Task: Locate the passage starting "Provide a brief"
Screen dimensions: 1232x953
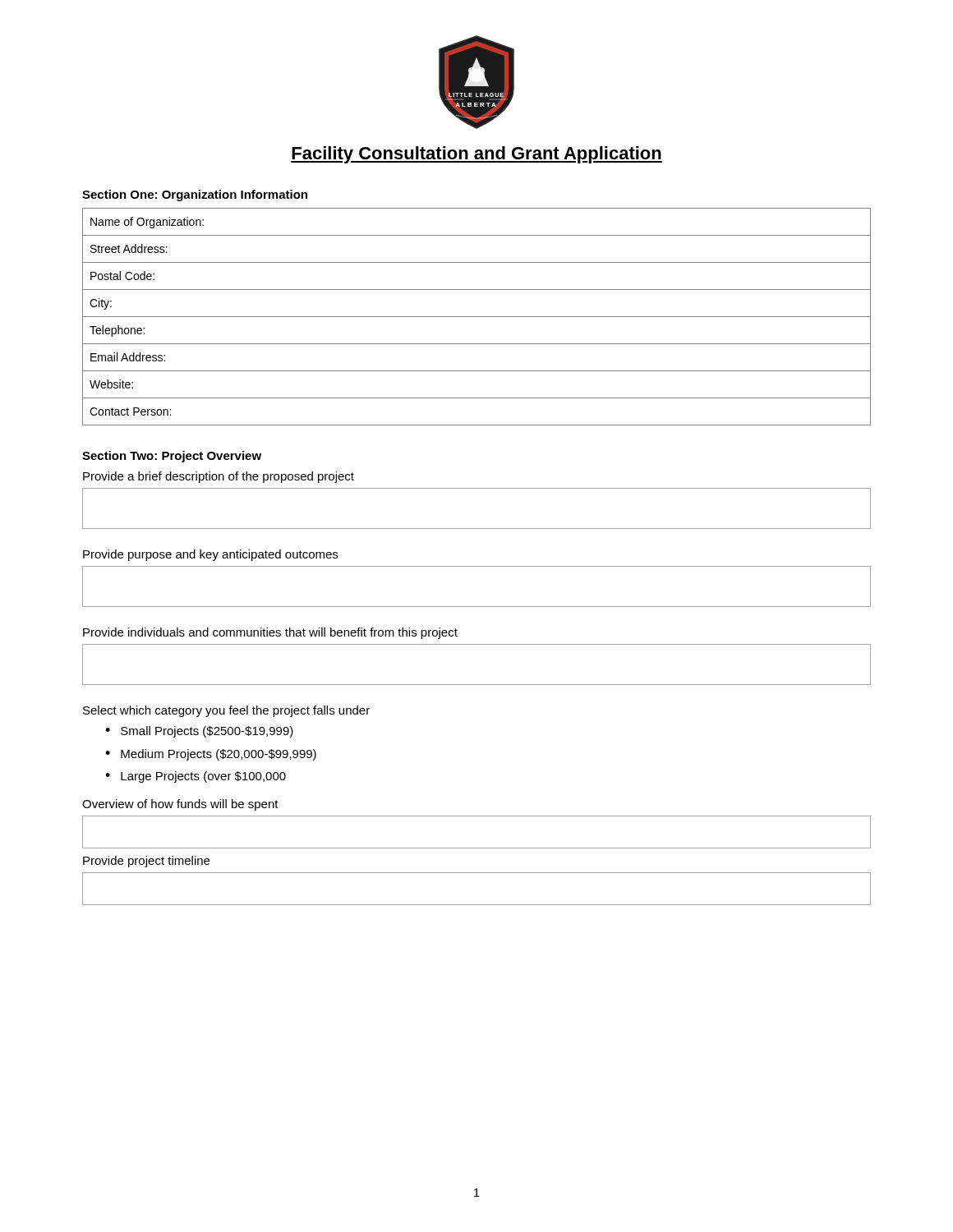Action: pos(476,476)
